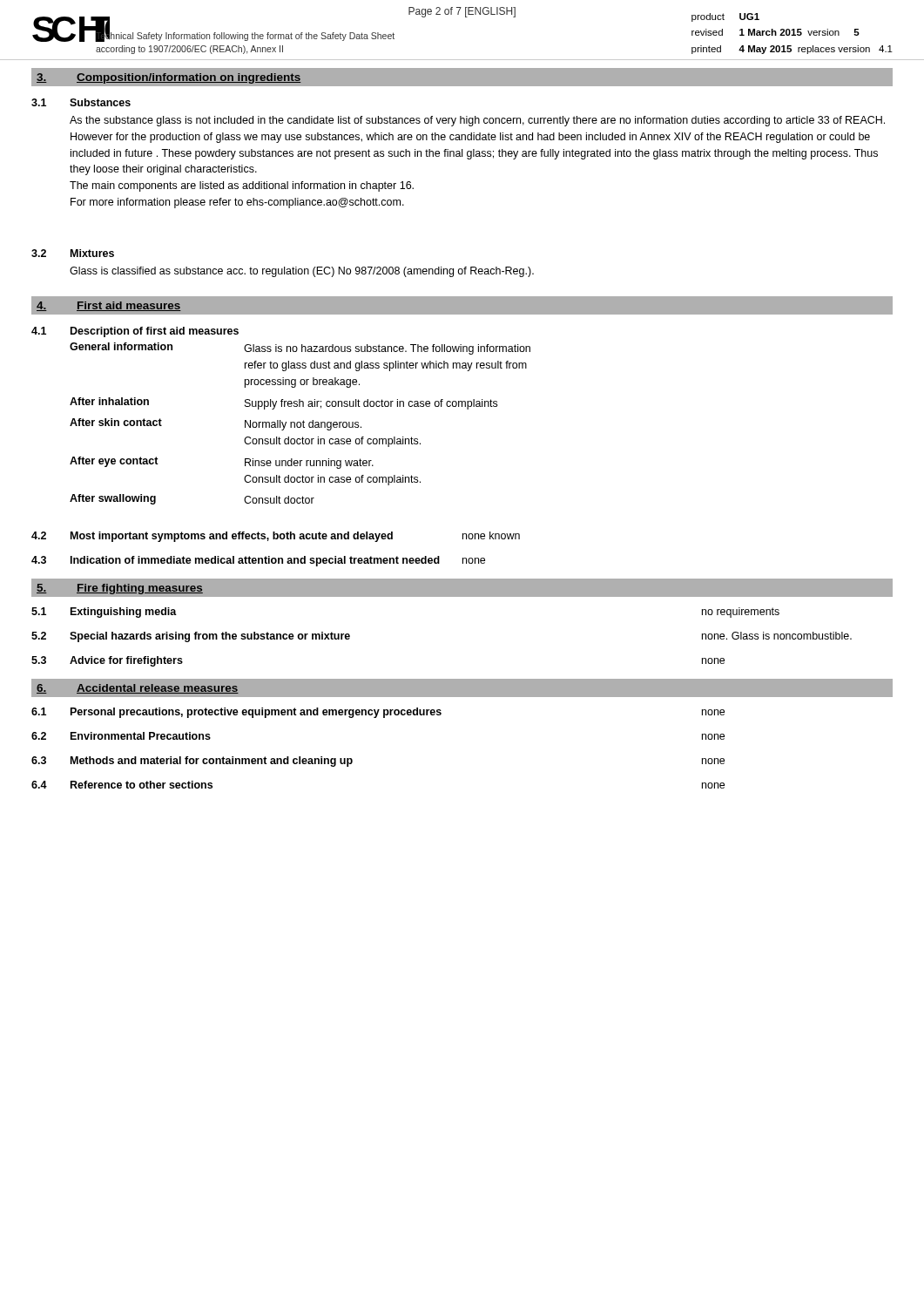The image size is (924, 1307).
Task: Find the section header that reads "4. First aid measures"
Action: pyautogui.click(x=109, y=306)
